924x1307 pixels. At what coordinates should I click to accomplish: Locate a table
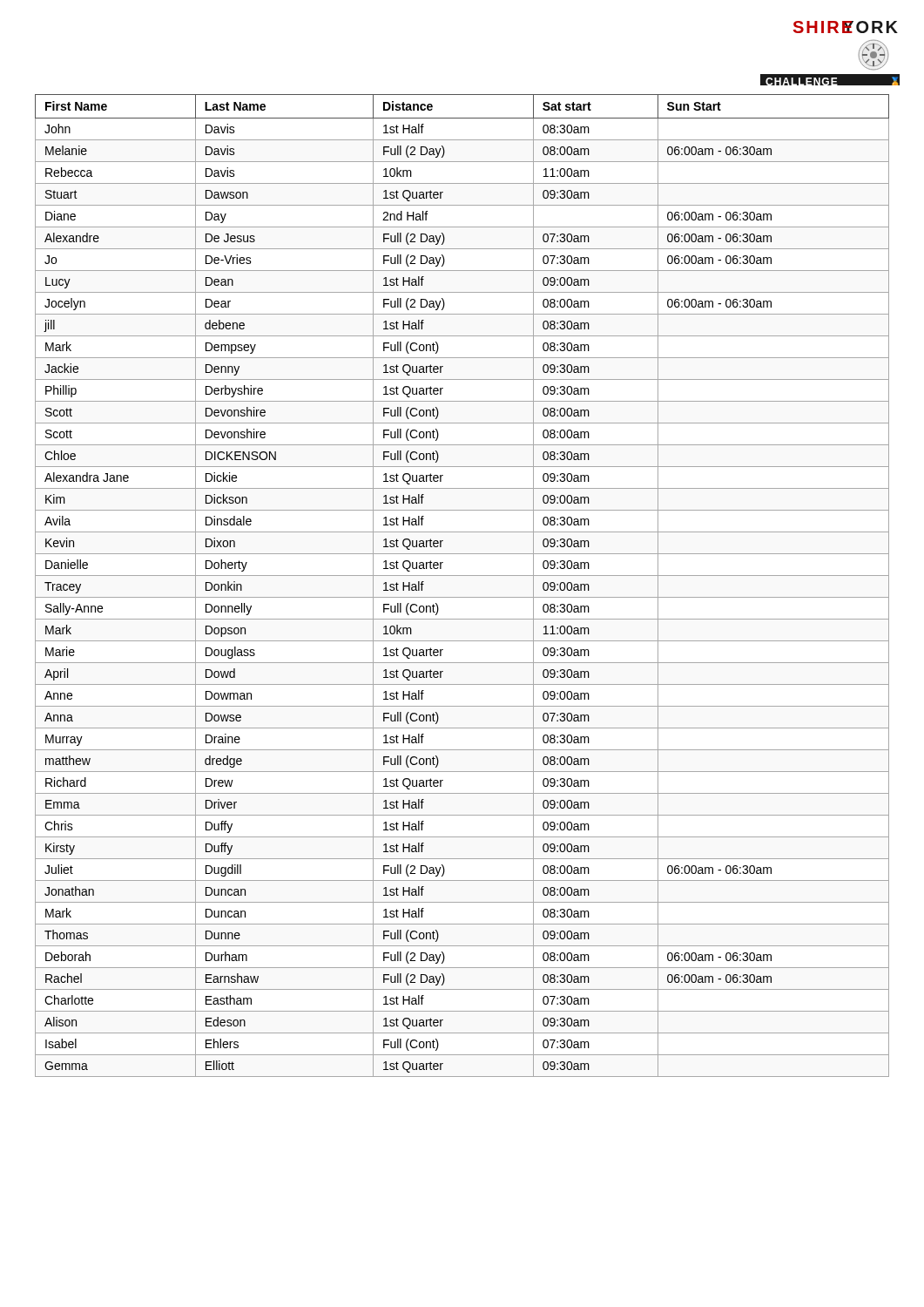pyautogui.click(x=462, y=586)
